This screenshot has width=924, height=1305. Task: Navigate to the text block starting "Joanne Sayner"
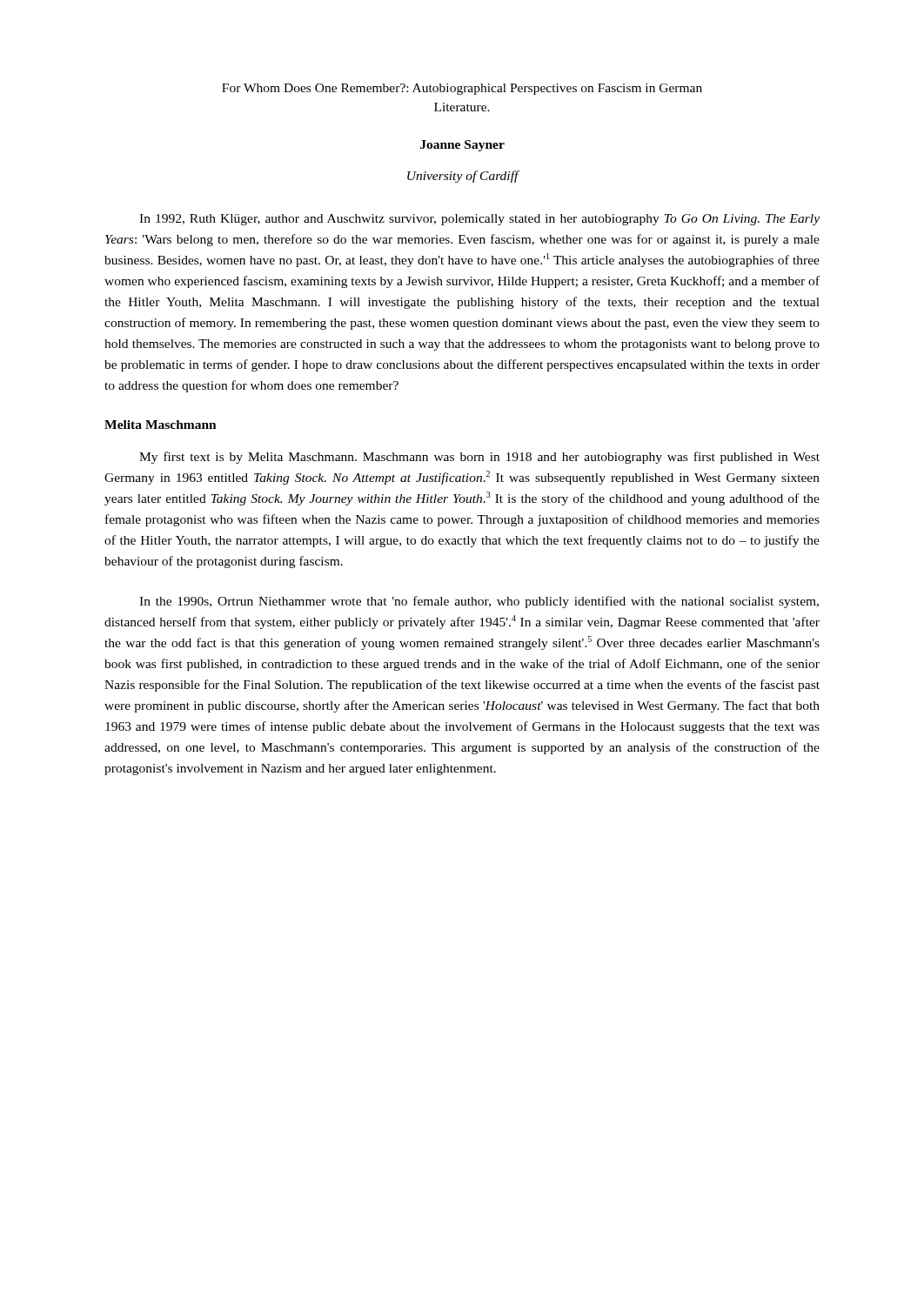pos(462,144)
